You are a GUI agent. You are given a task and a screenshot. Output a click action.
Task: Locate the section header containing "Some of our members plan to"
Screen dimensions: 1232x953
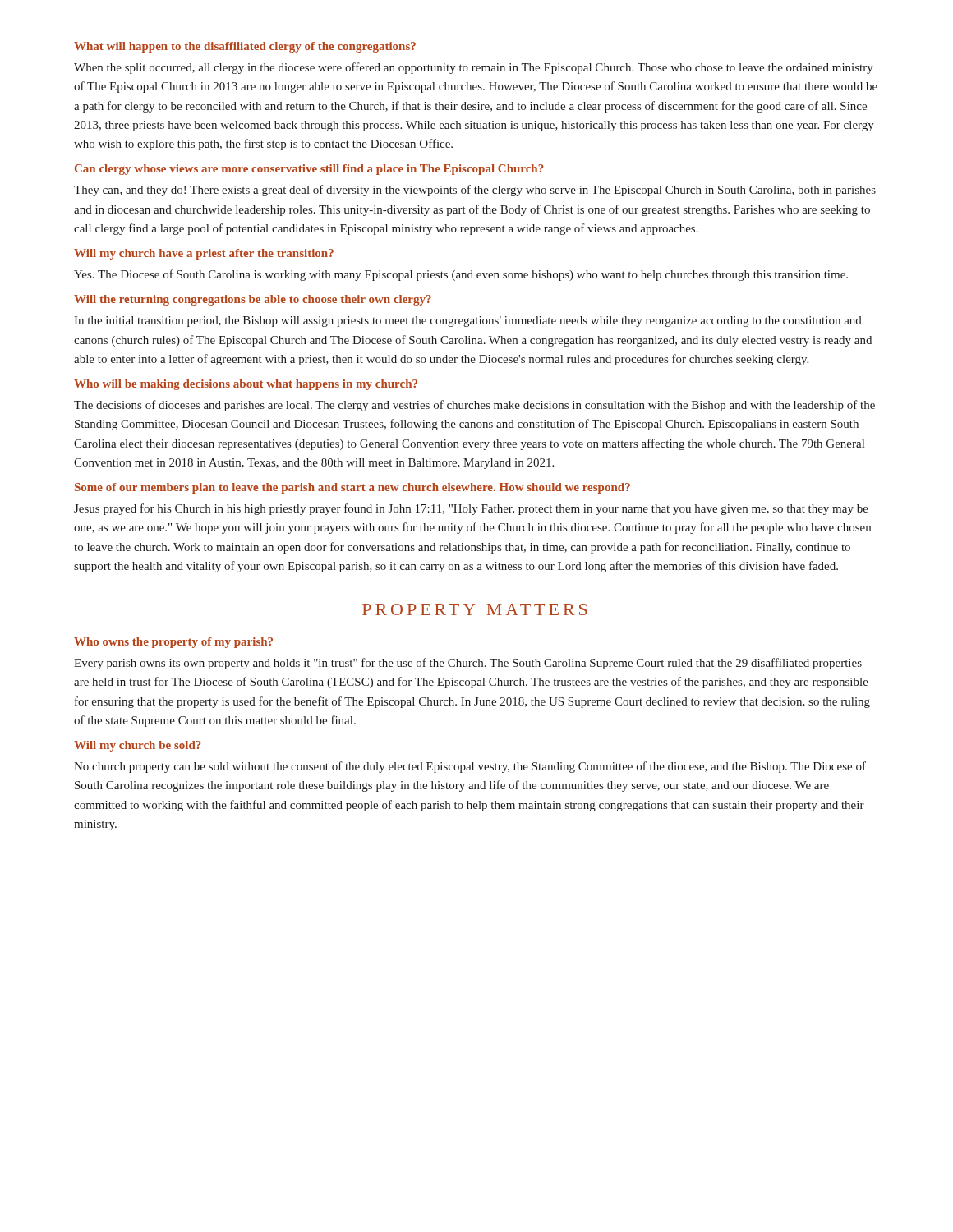pyautogui.click(x=352, y=487)
